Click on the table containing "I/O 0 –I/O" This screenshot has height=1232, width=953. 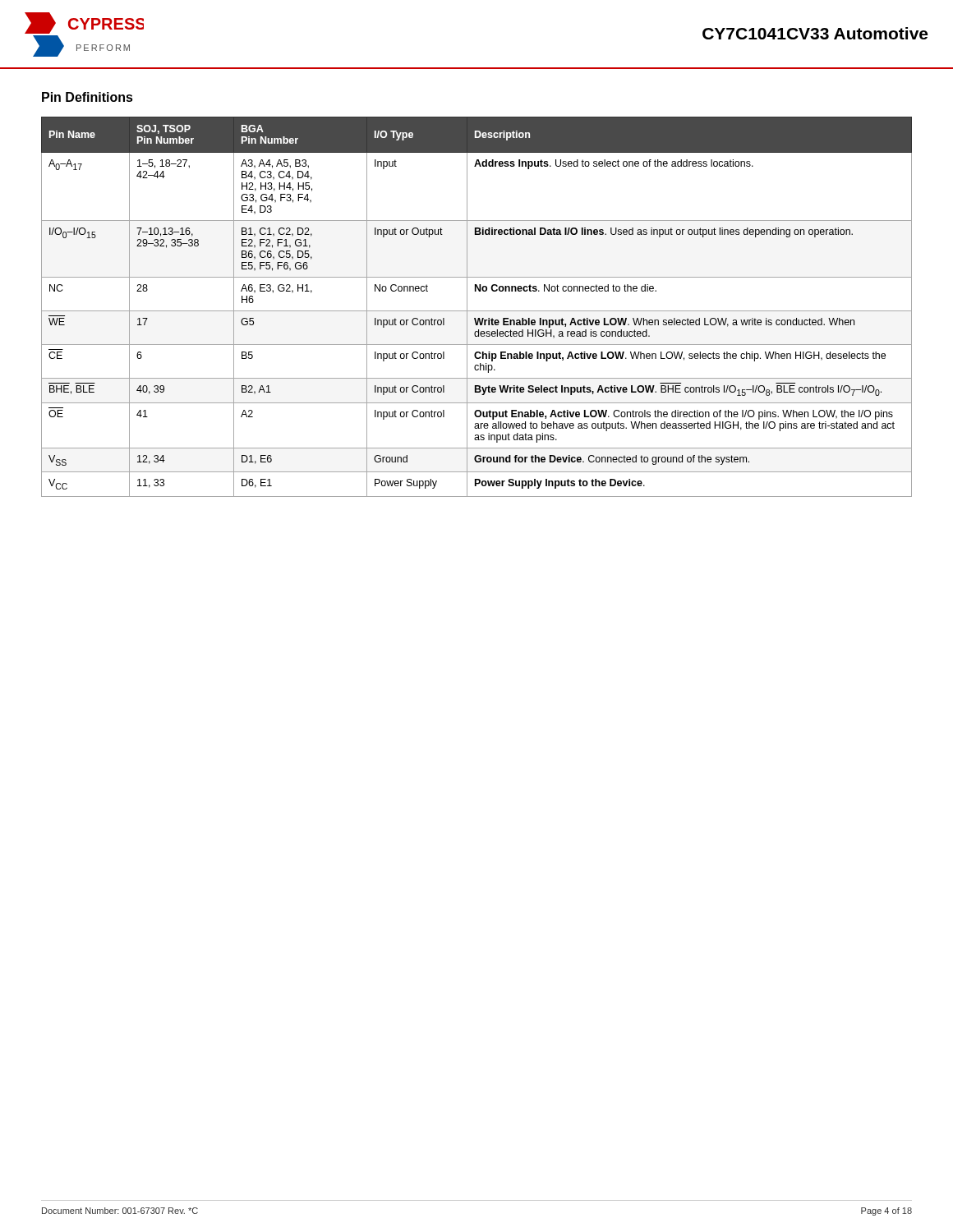(476, 307)
